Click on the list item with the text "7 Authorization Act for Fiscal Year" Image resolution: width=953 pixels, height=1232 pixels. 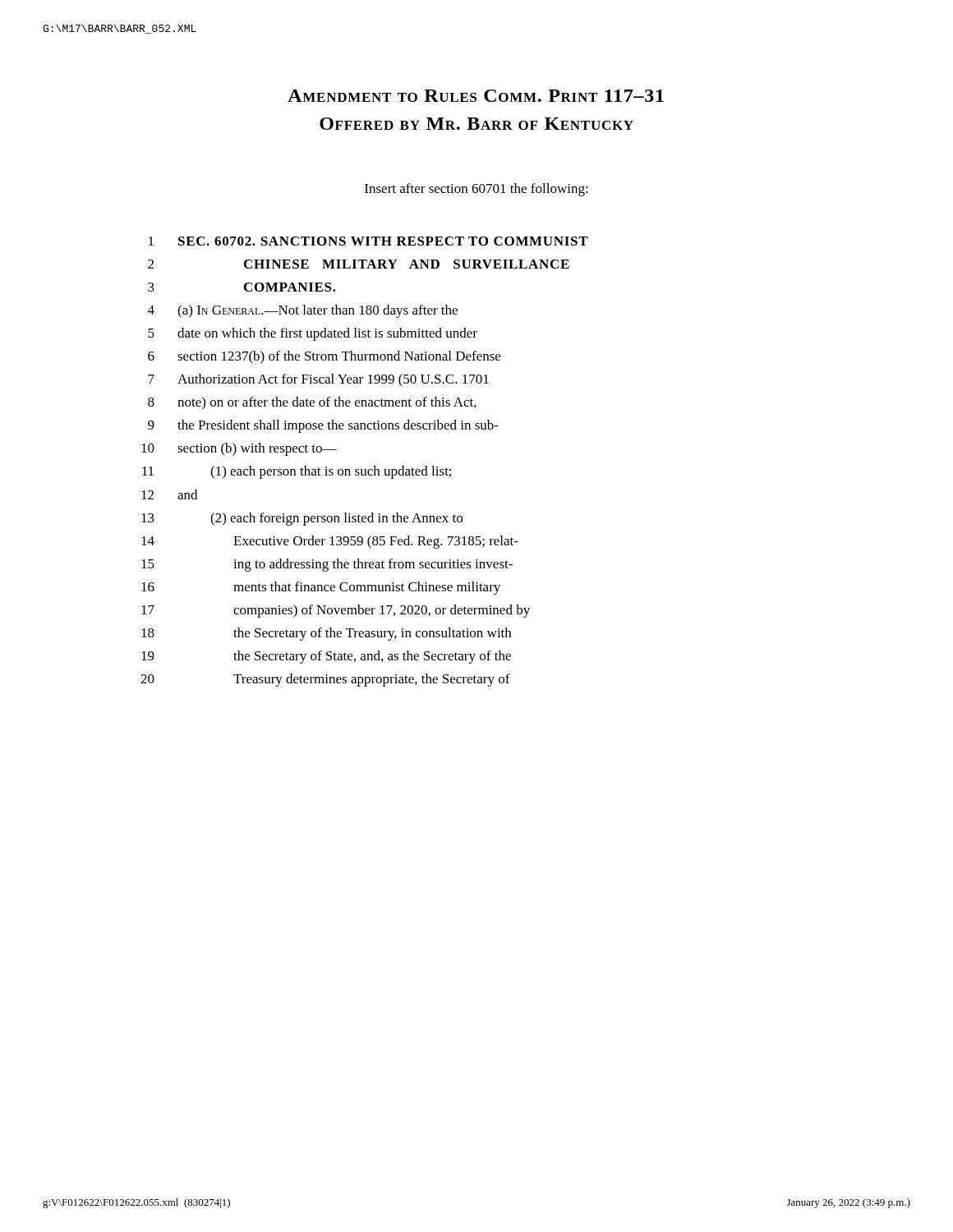(x=476, y=380)
